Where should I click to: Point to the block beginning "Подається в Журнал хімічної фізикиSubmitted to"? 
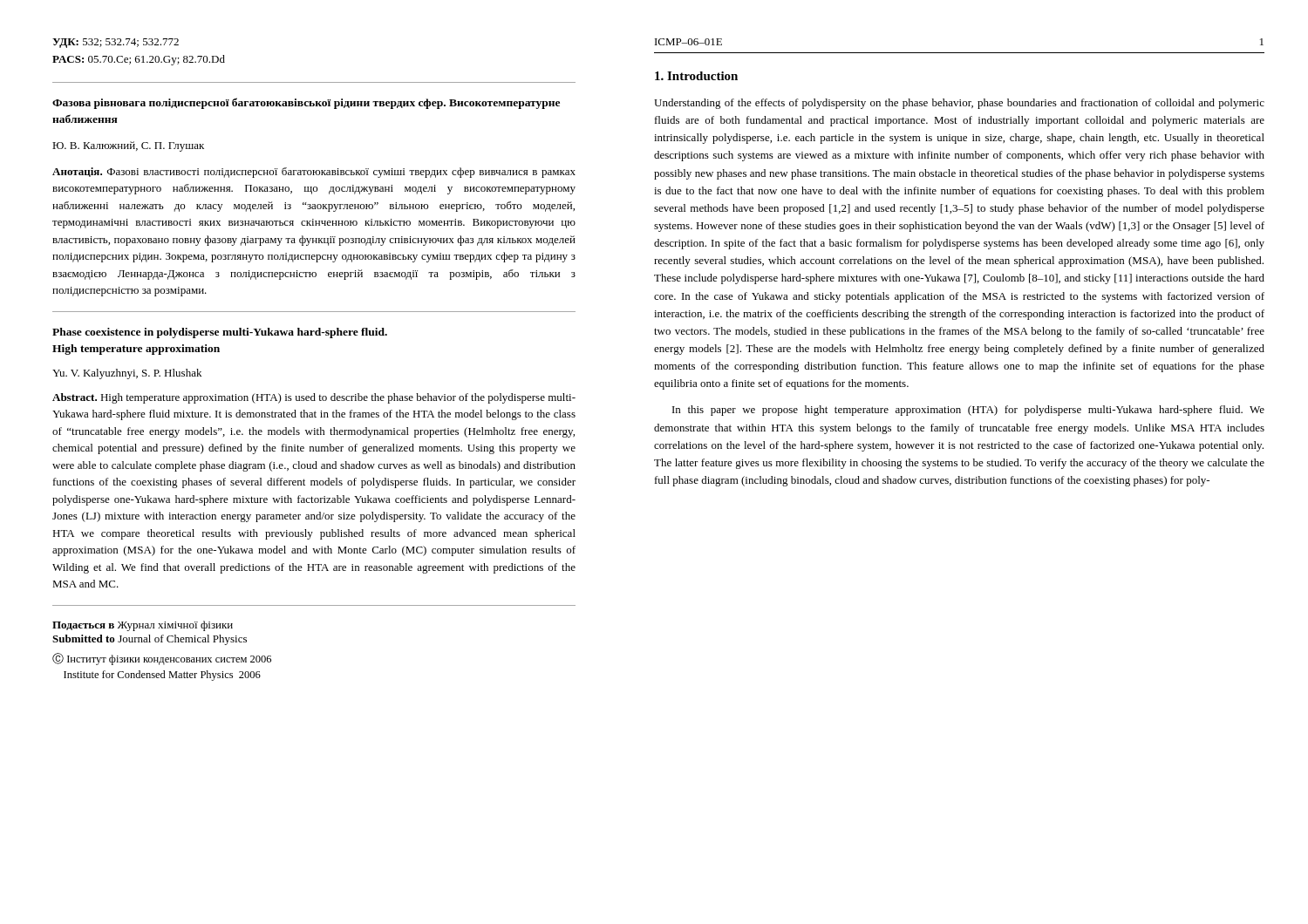150,631
